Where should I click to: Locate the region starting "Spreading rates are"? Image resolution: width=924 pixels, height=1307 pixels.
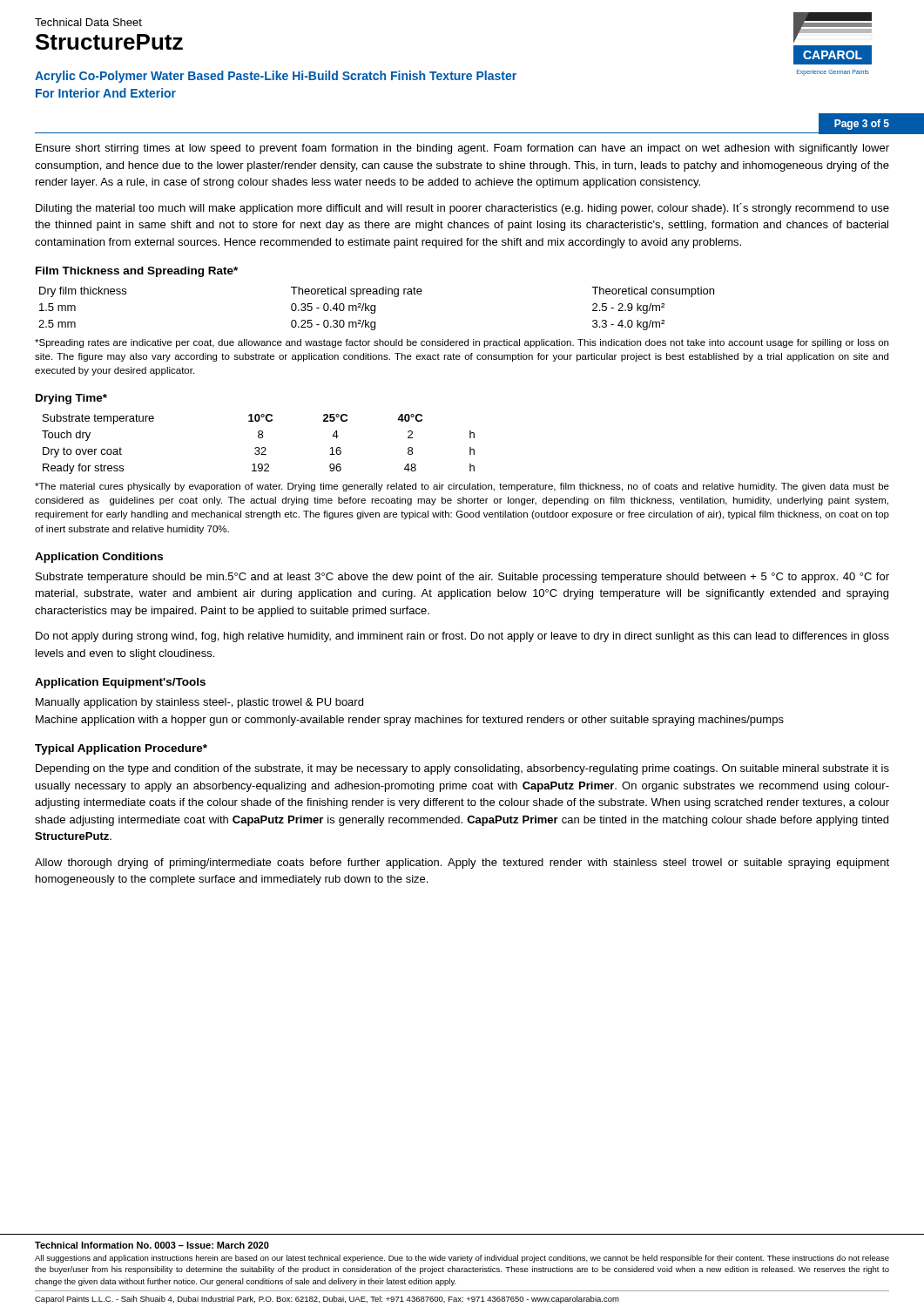pyautogui.click(x=462, y=356)
